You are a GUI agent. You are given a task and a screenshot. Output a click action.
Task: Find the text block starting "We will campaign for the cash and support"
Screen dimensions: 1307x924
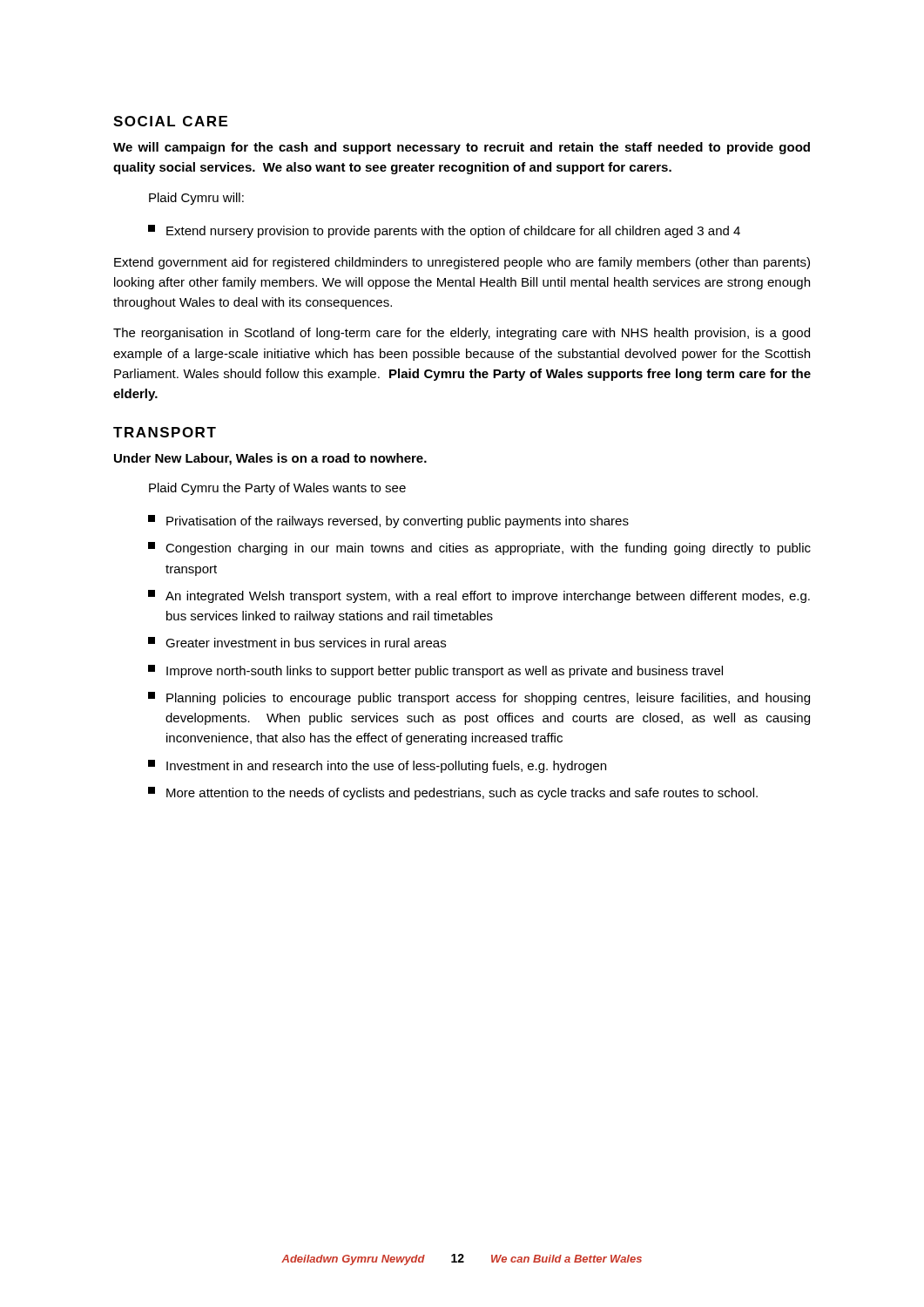coord(462,157)
